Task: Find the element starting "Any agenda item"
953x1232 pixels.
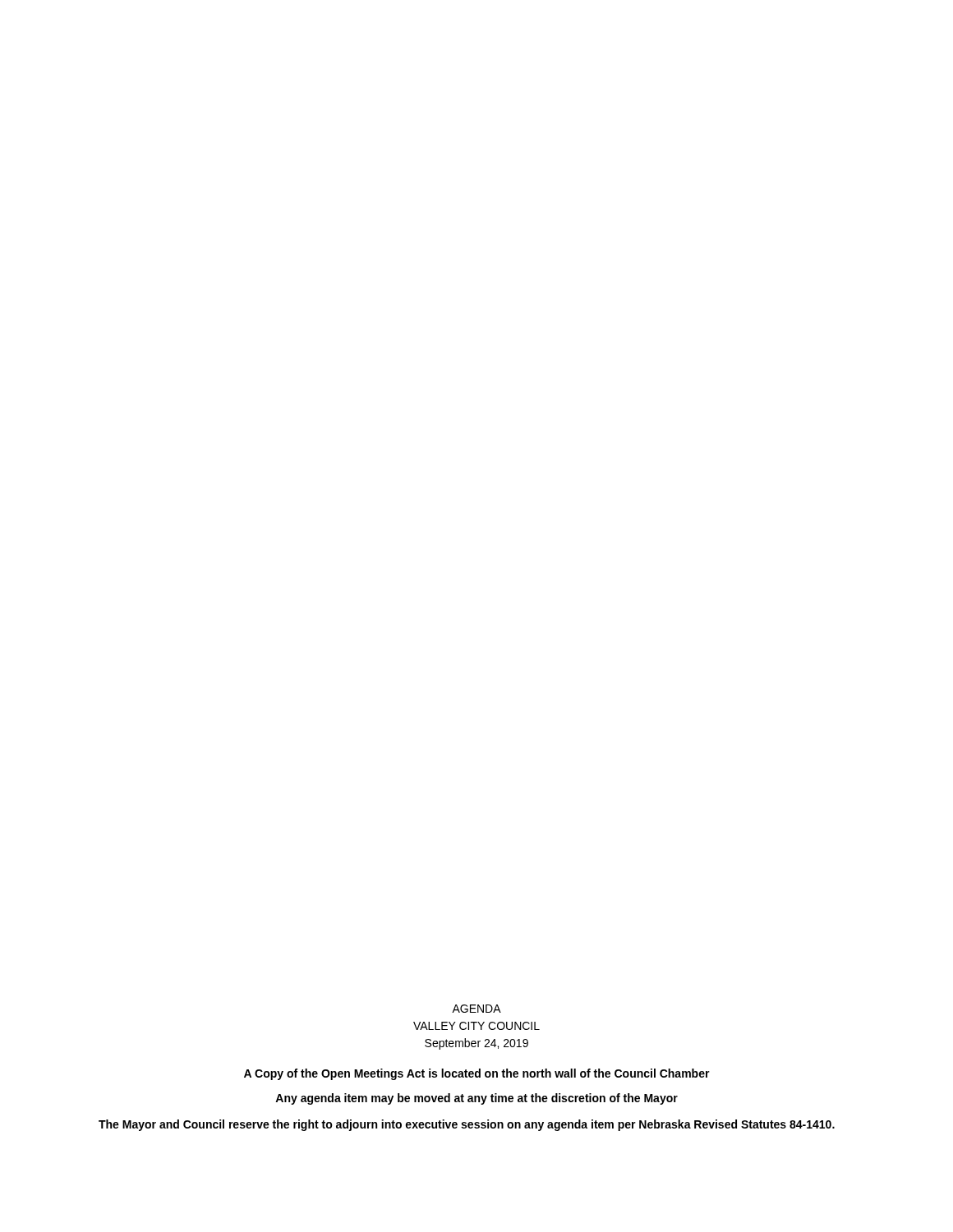Action: click(476, 1098)
